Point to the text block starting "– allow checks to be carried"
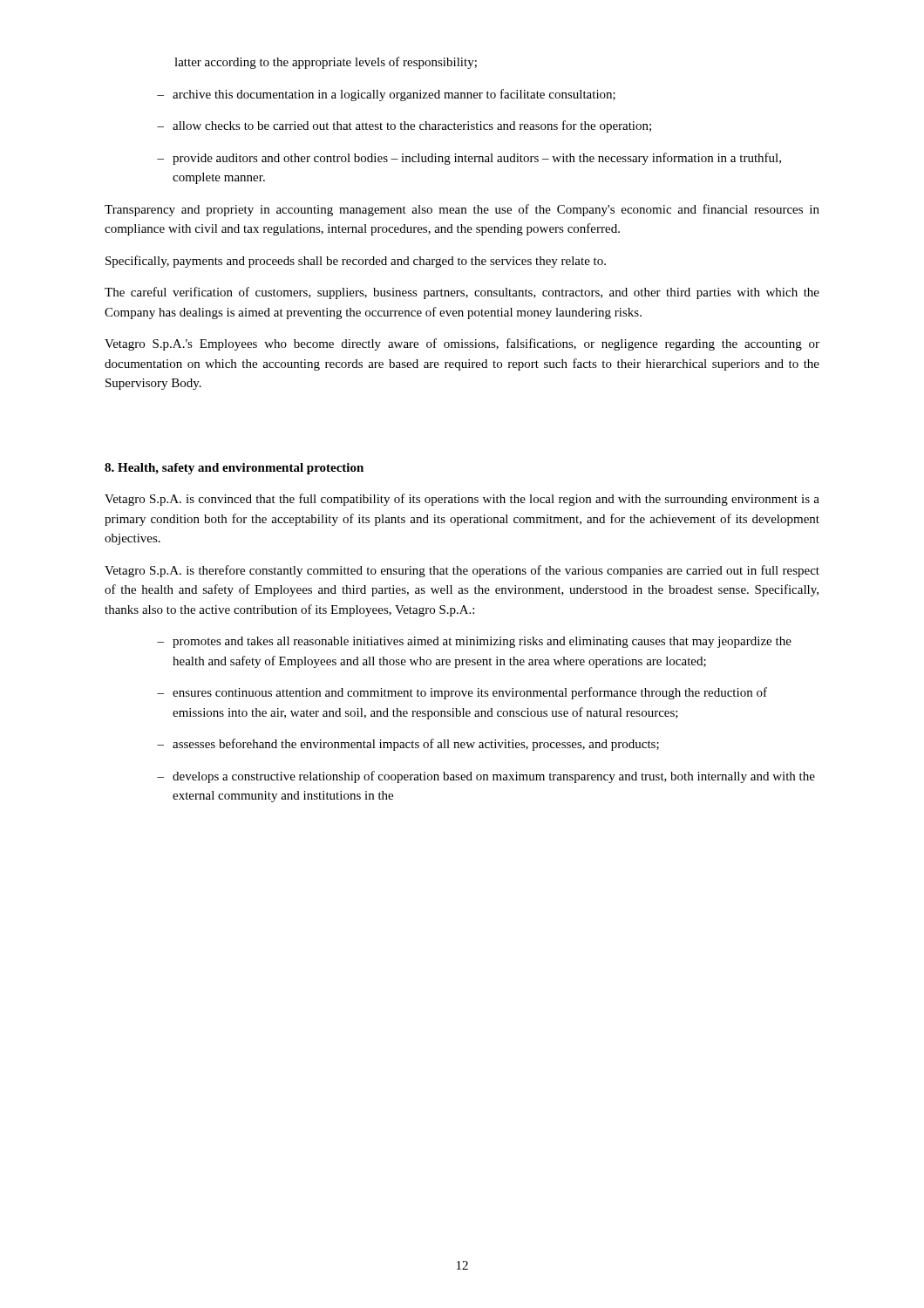 coord(479,126)
